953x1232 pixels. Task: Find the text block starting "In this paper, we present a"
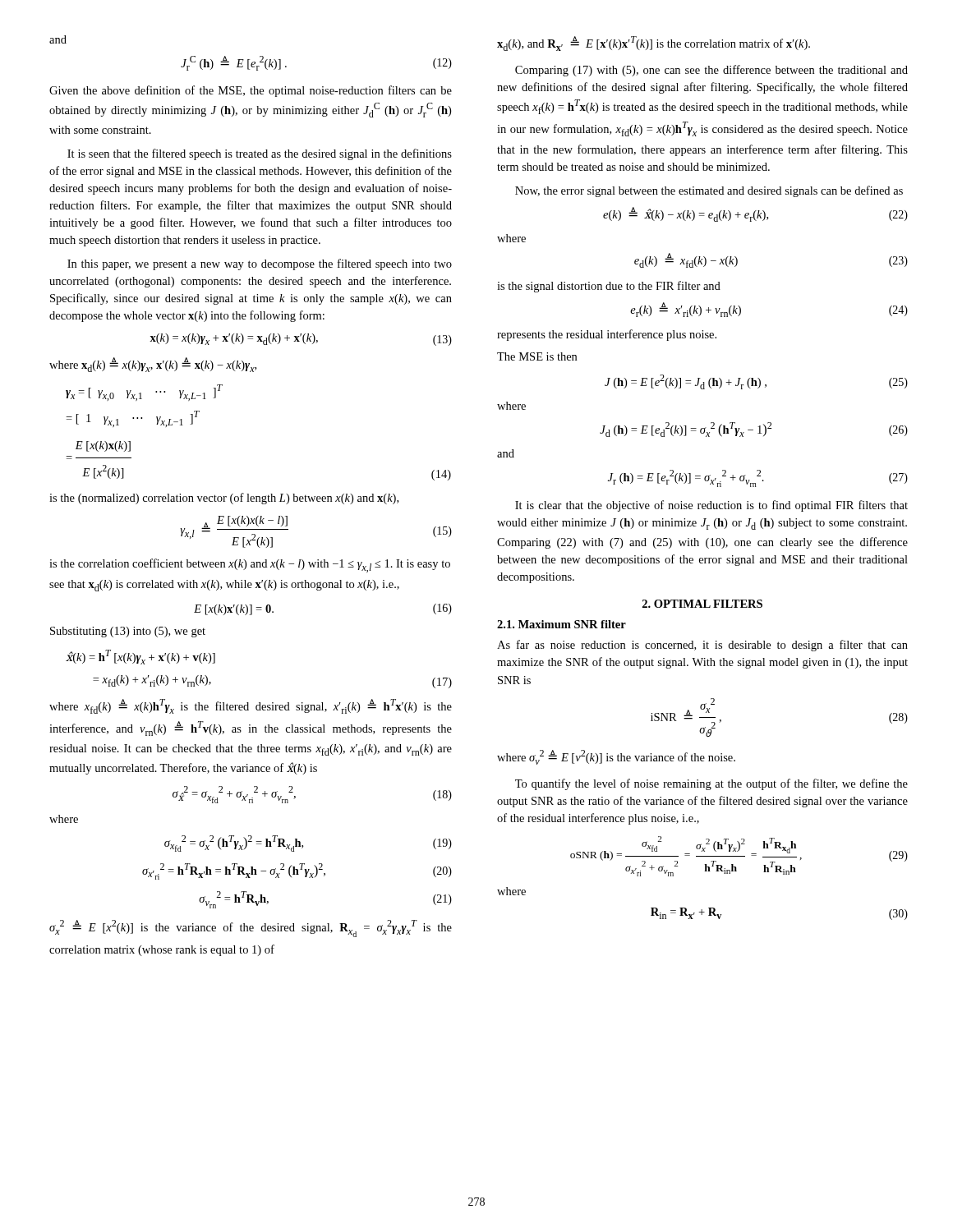[251, 290]
